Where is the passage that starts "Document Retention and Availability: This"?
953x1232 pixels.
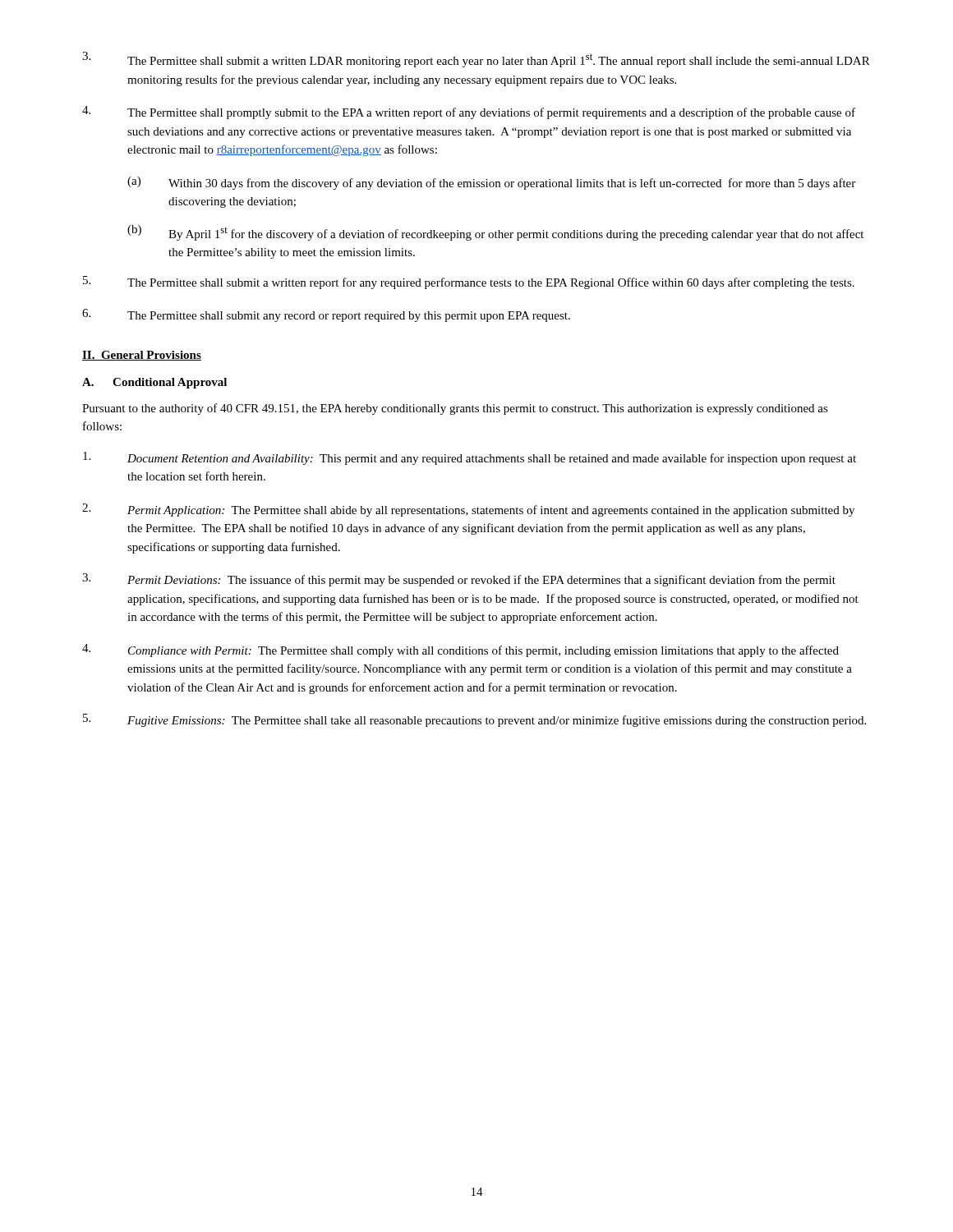pyautogui.click(x=476, y=467)
